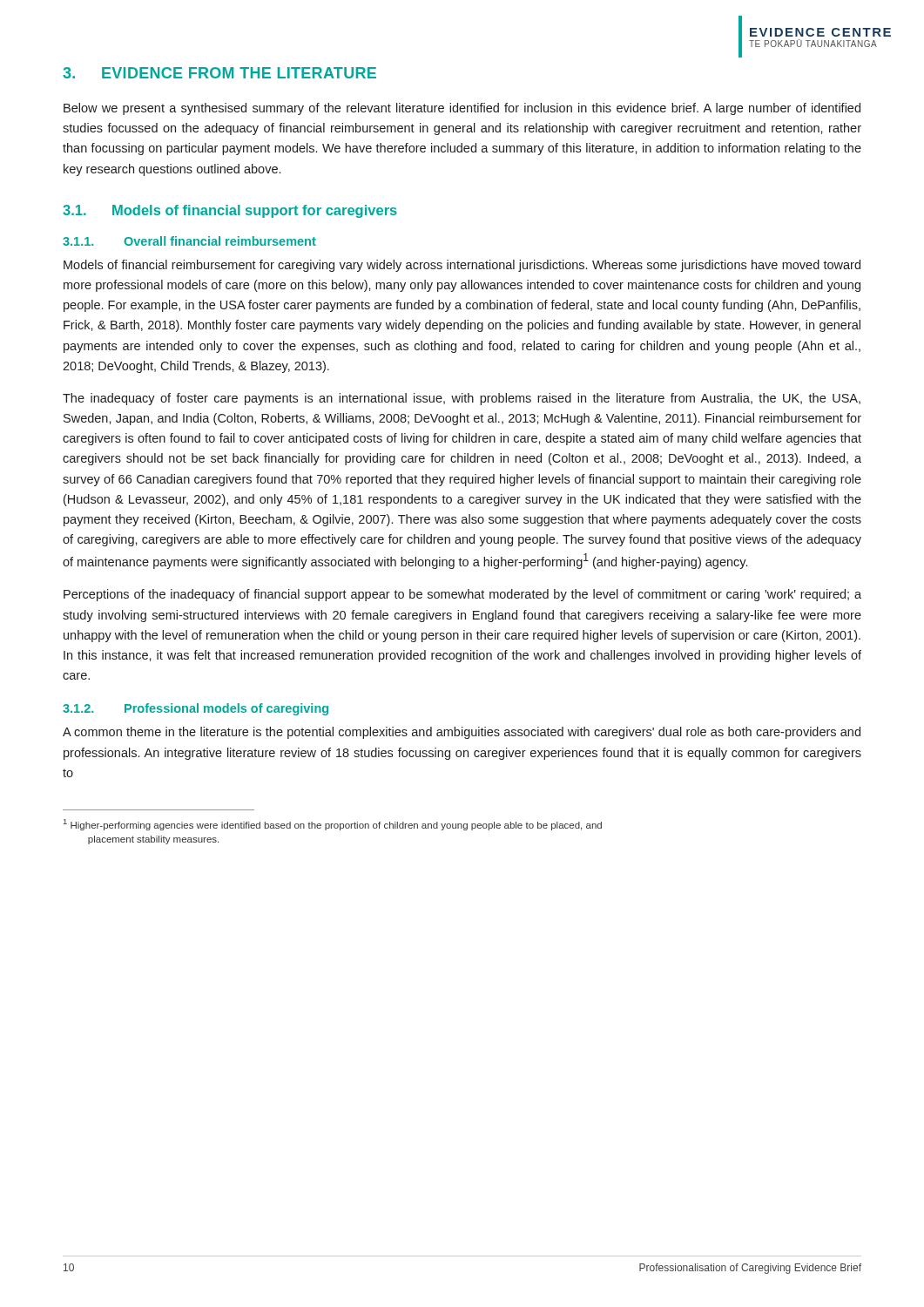Image resolution: width=924 pixels, height=1307 pixels.
Task: Click on the logo
Action: (816, 37)
